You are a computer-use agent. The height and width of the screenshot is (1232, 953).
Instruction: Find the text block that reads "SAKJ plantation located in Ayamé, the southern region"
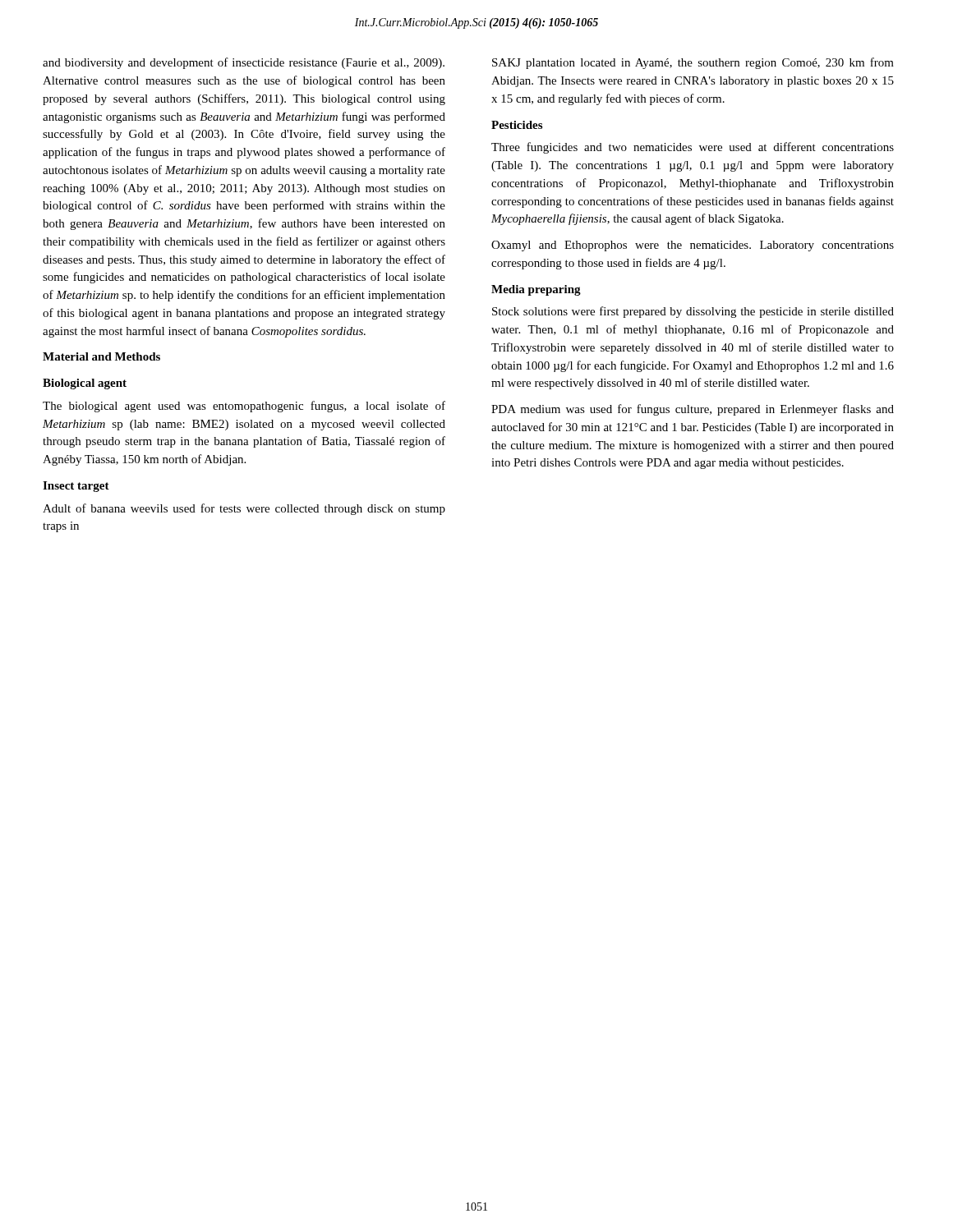(x=693, y=81)
